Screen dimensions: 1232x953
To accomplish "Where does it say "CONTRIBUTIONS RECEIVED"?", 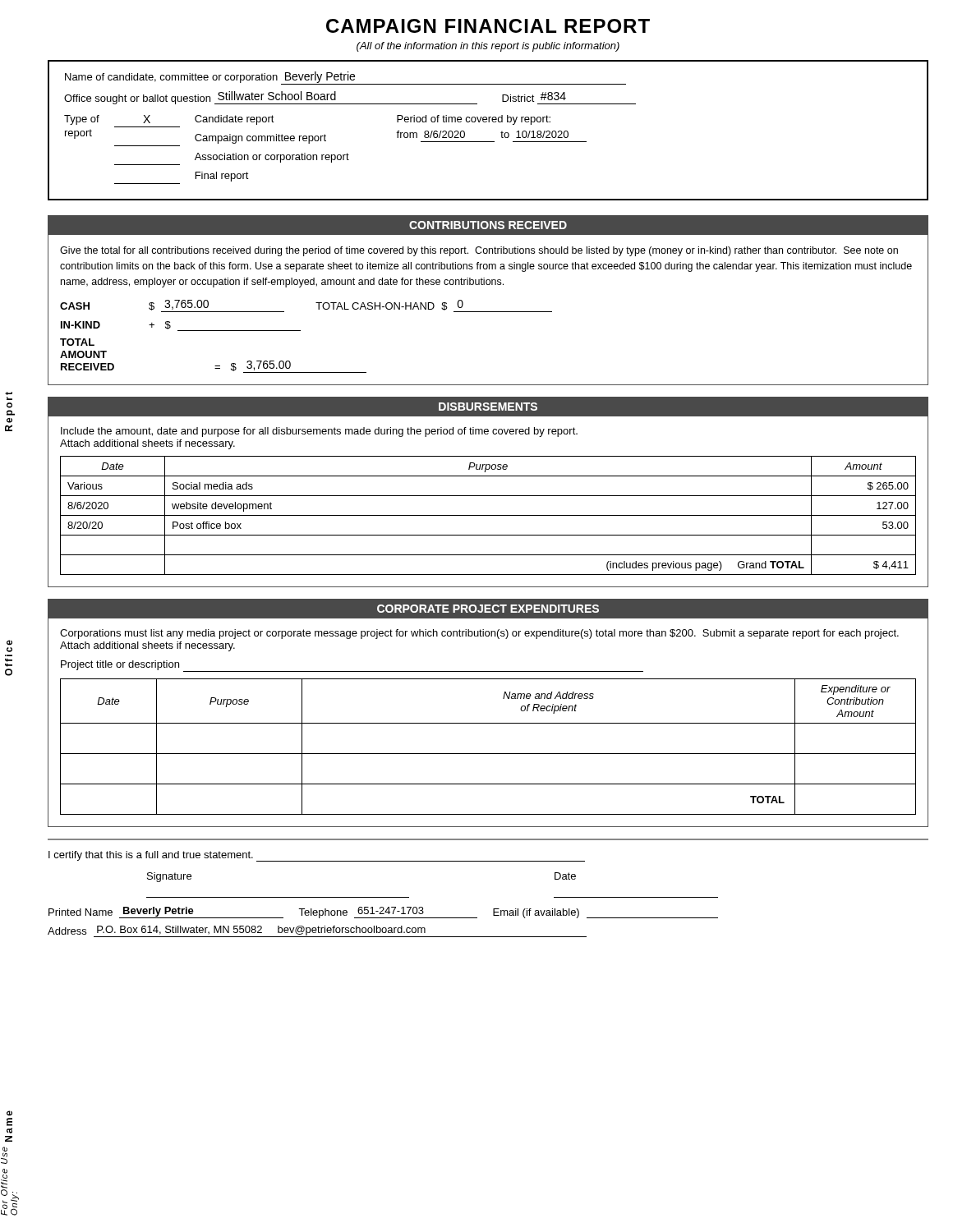I will coord(488,225).
